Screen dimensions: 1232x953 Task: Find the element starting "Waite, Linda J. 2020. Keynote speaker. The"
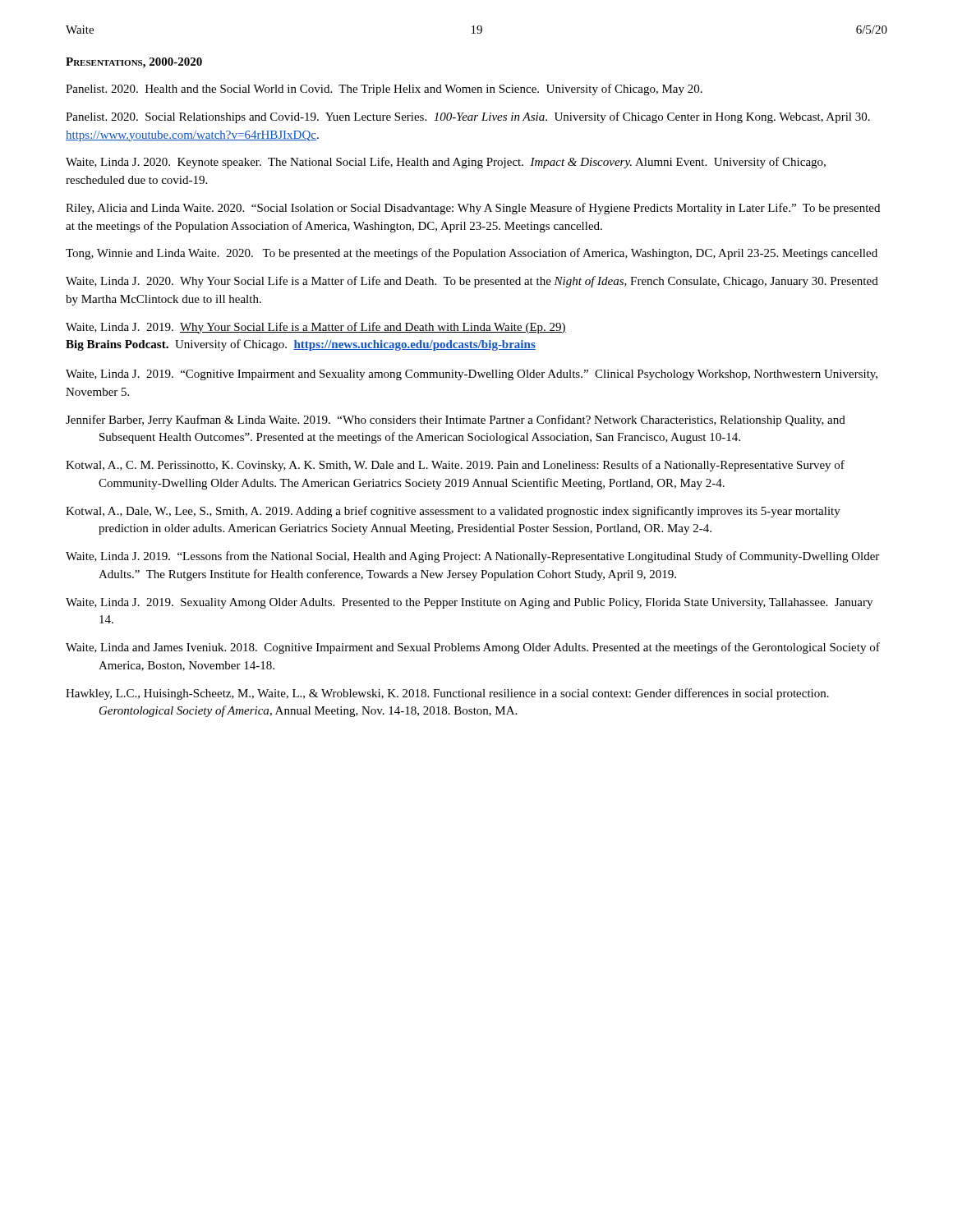click(x=446, y=171)
